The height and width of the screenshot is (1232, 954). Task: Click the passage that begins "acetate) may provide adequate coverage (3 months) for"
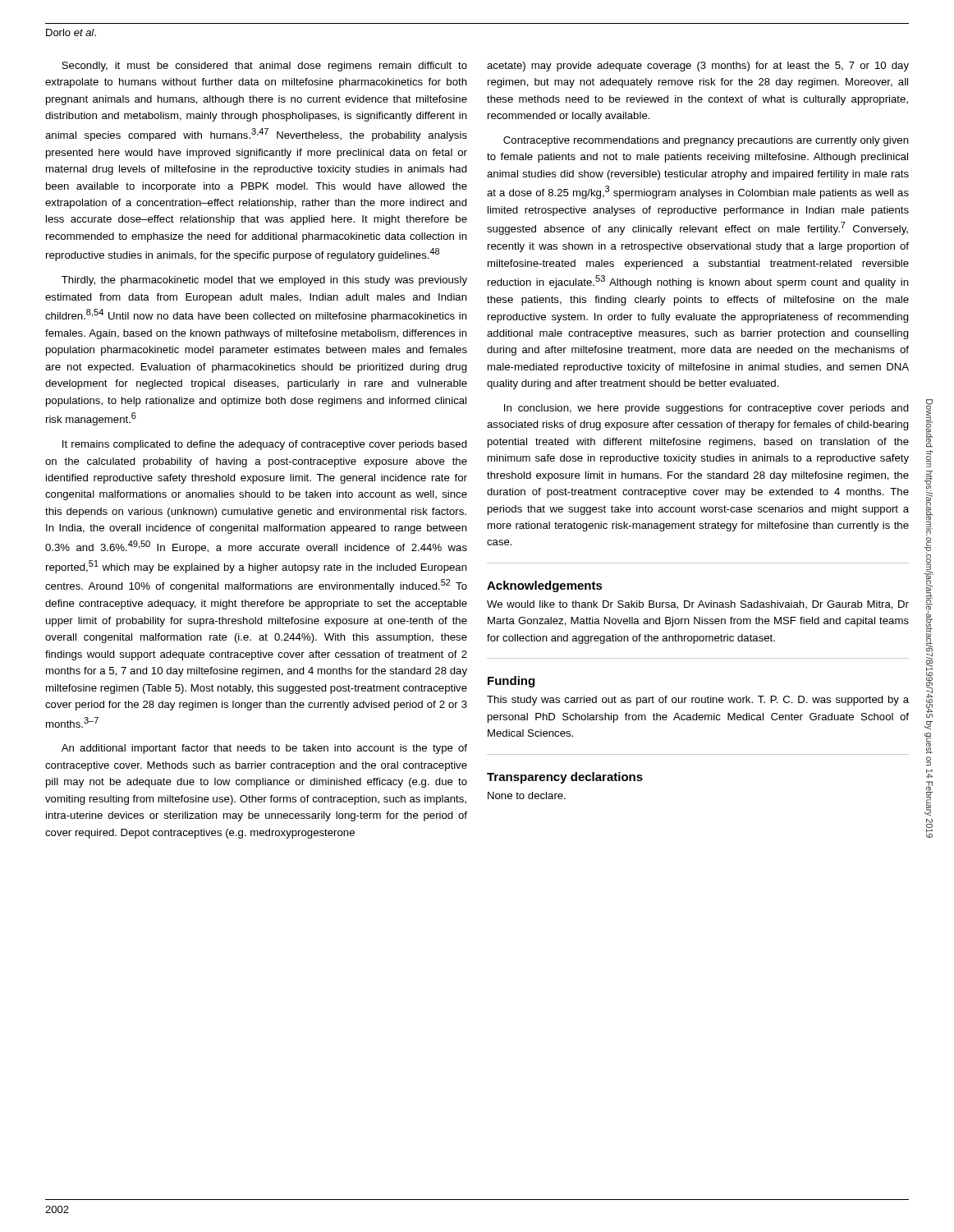(698, 304)
